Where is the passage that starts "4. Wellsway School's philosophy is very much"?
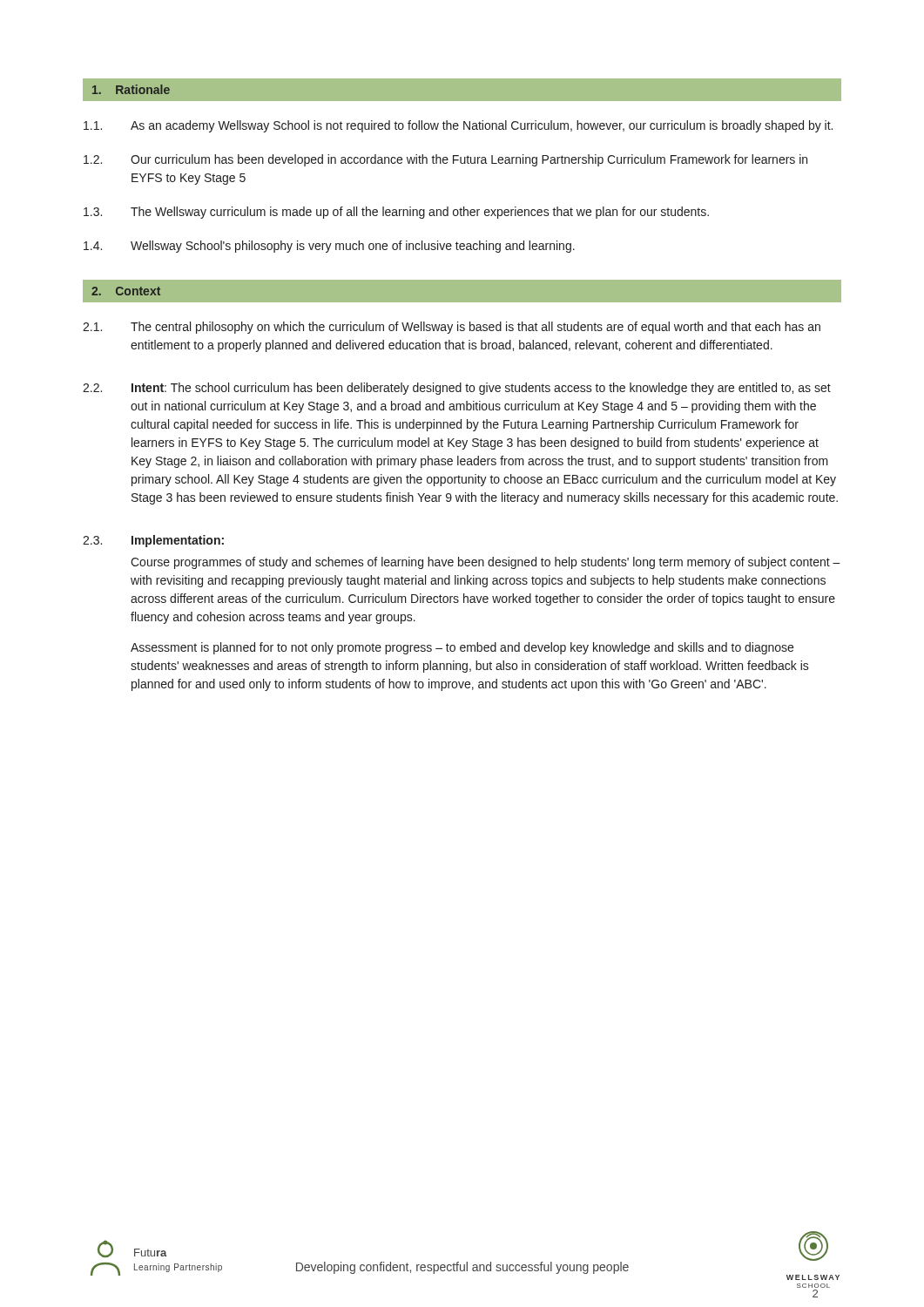 pos(462,246)
